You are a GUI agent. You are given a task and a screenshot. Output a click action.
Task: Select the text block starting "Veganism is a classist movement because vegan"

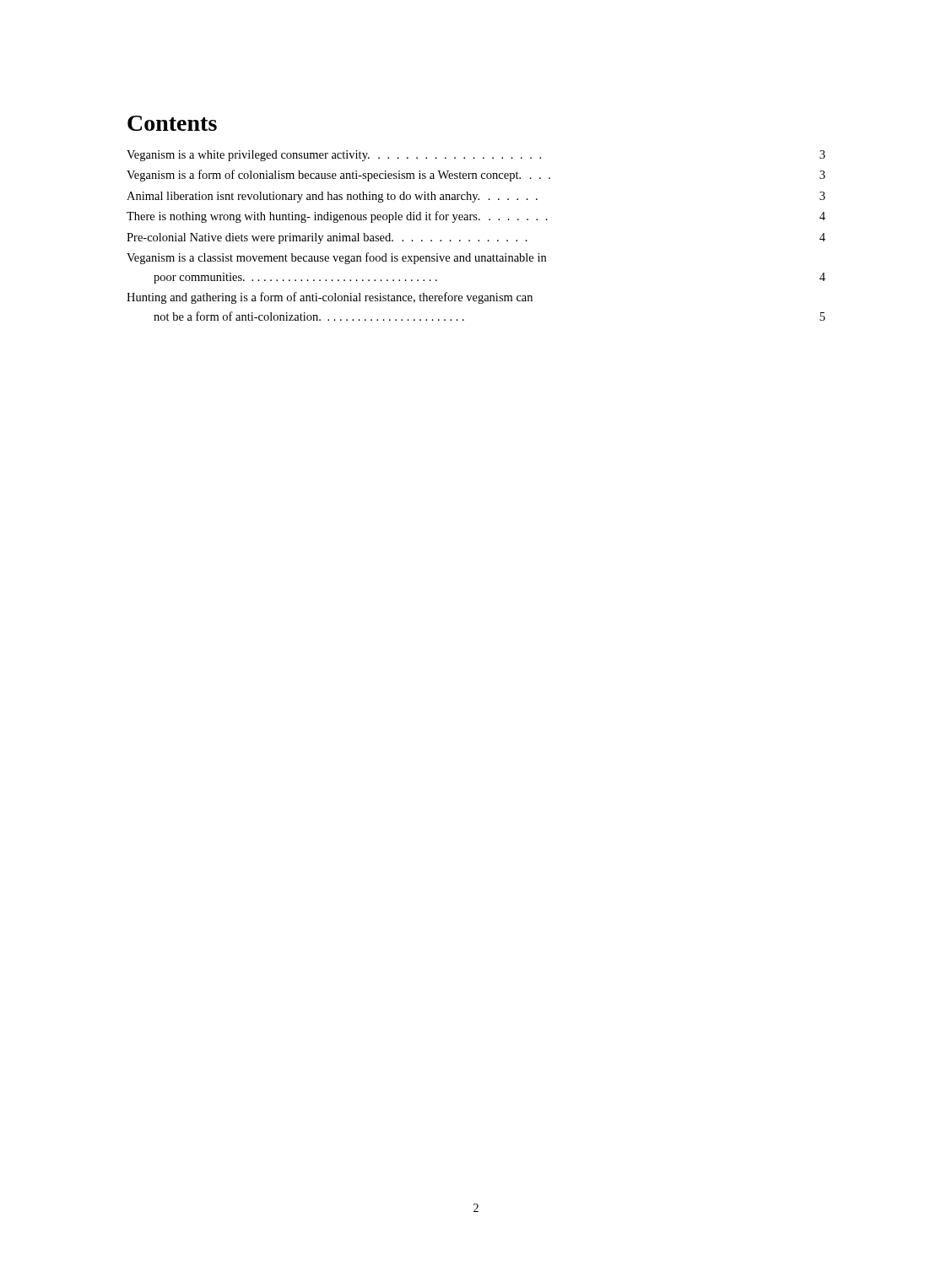(476, 267)
